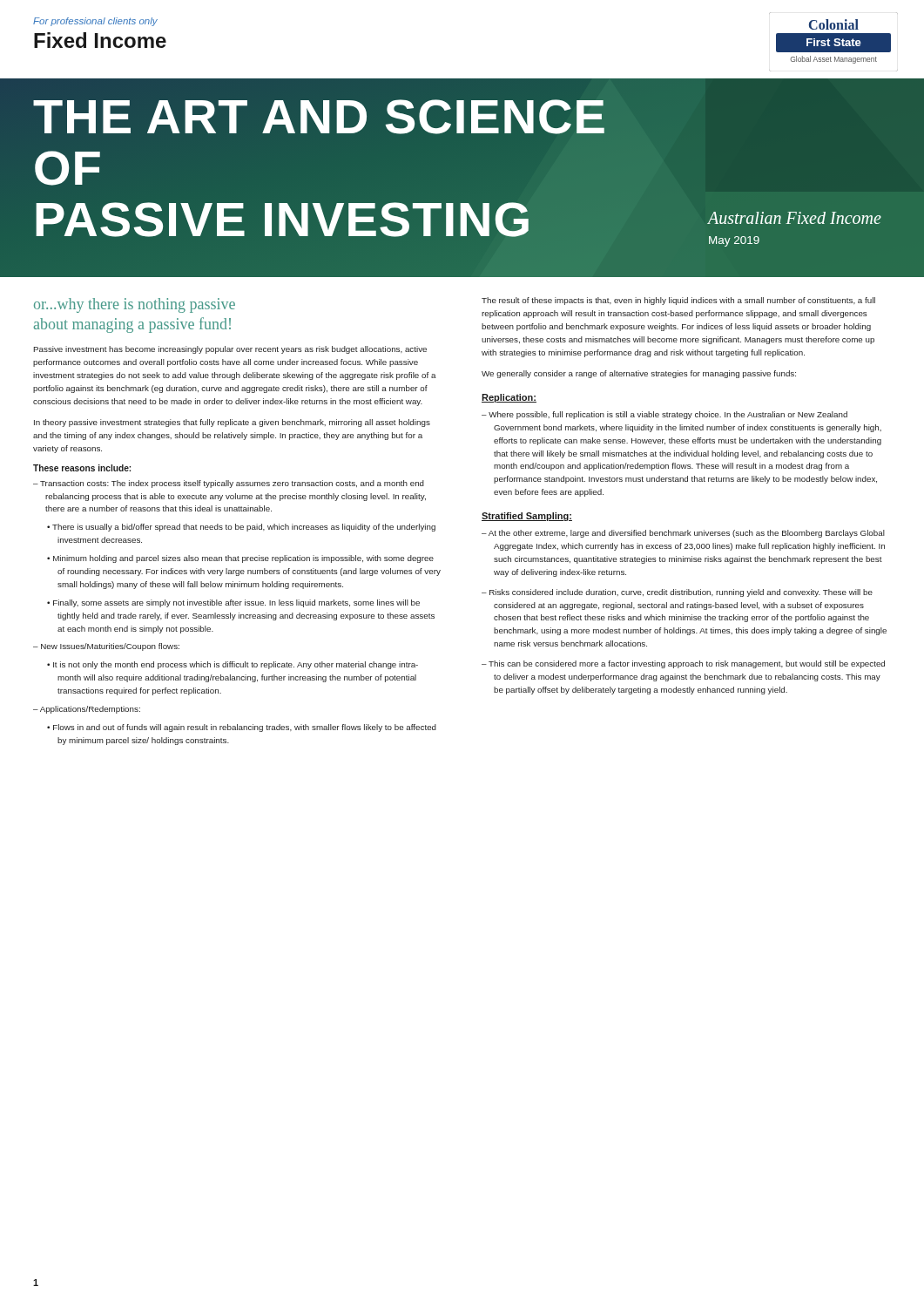This screenshot has height=1307, width=924.
Task: Find the list item containing "– Applications/Redemptions:"
Action: coord(87,709)
